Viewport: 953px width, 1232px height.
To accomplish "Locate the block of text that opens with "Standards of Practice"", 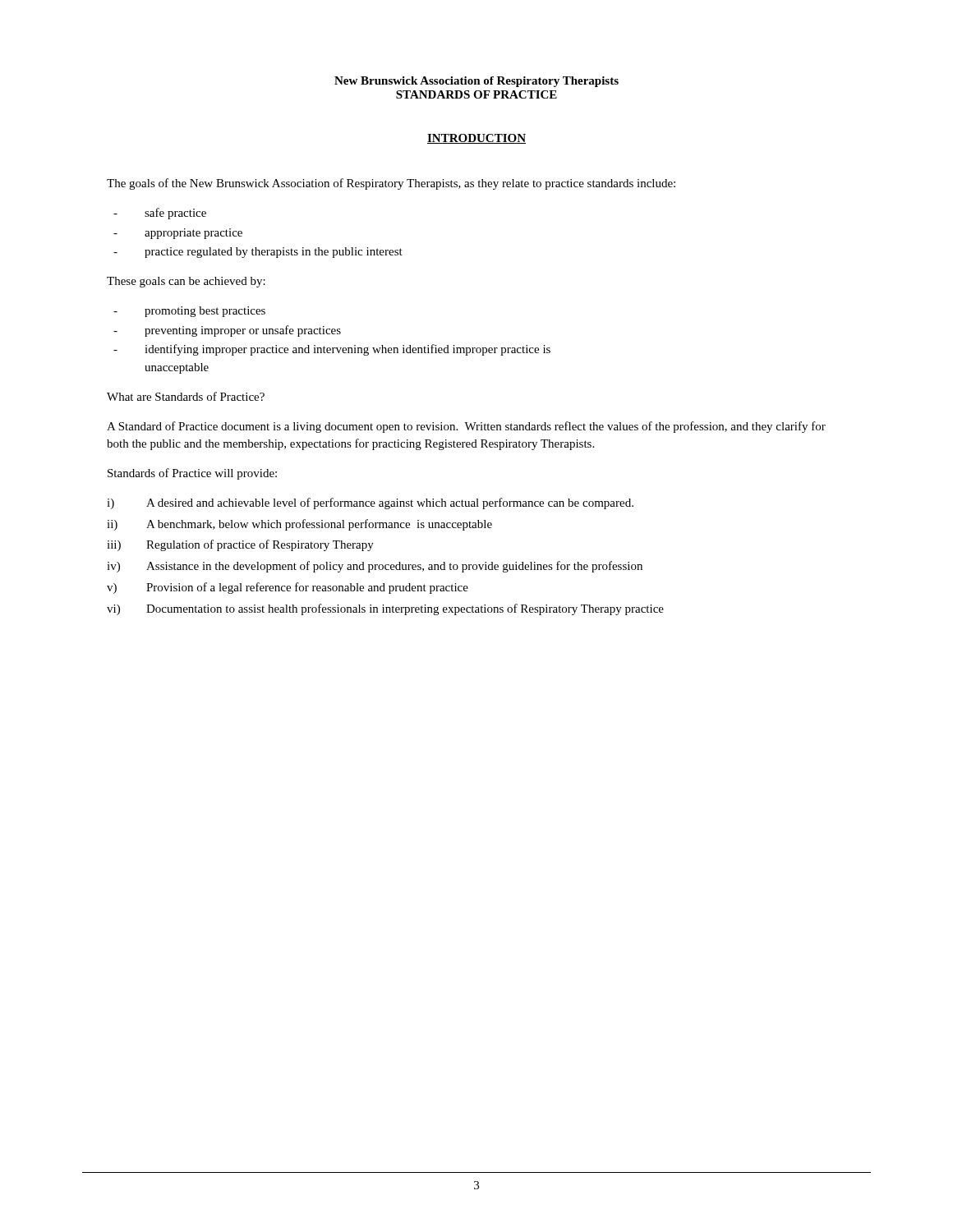I will click(x=192, y=473).
